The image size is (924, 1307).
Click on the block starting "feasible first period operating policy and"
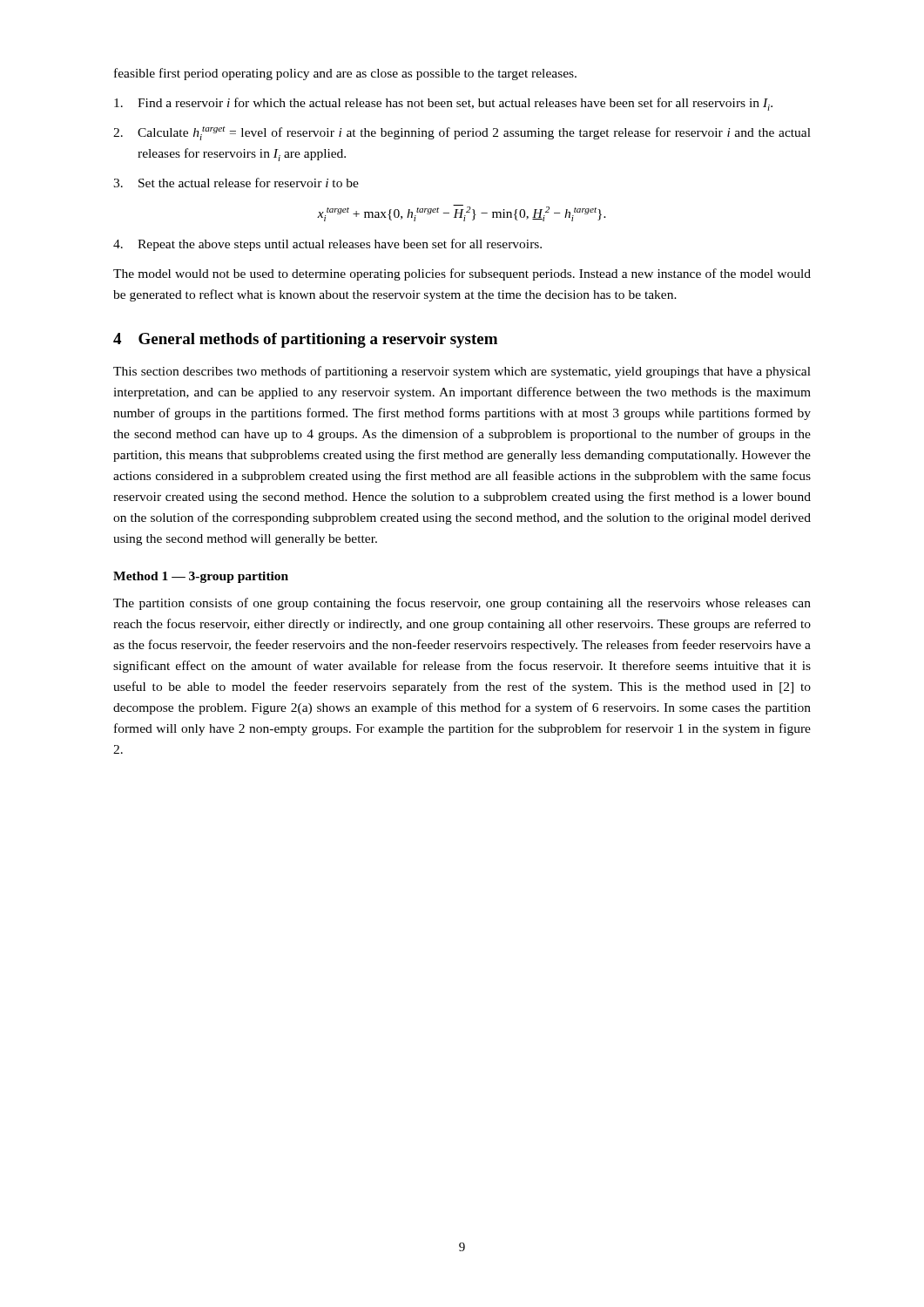462,73
